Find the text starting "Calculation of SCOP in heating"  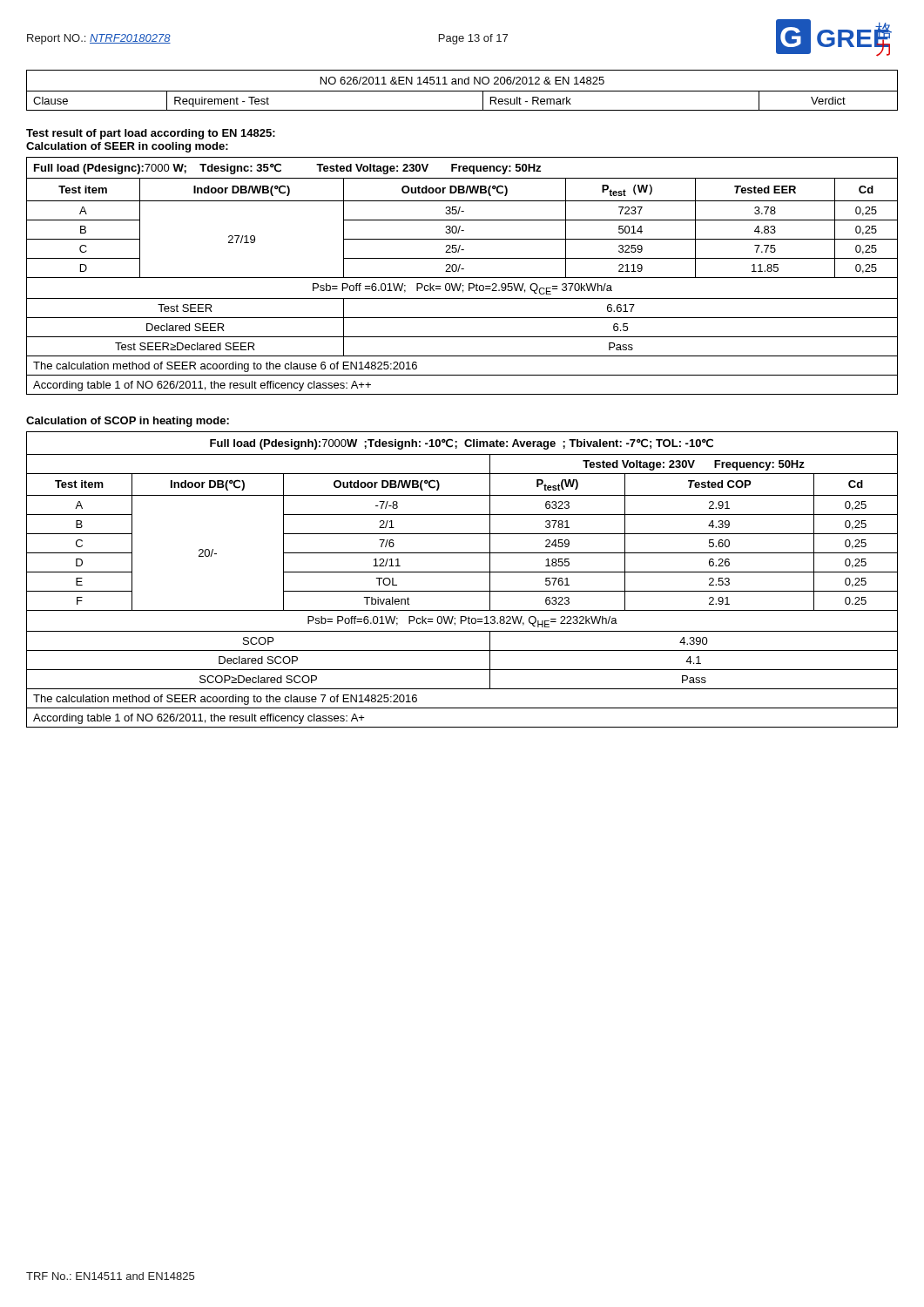point(128,421)
